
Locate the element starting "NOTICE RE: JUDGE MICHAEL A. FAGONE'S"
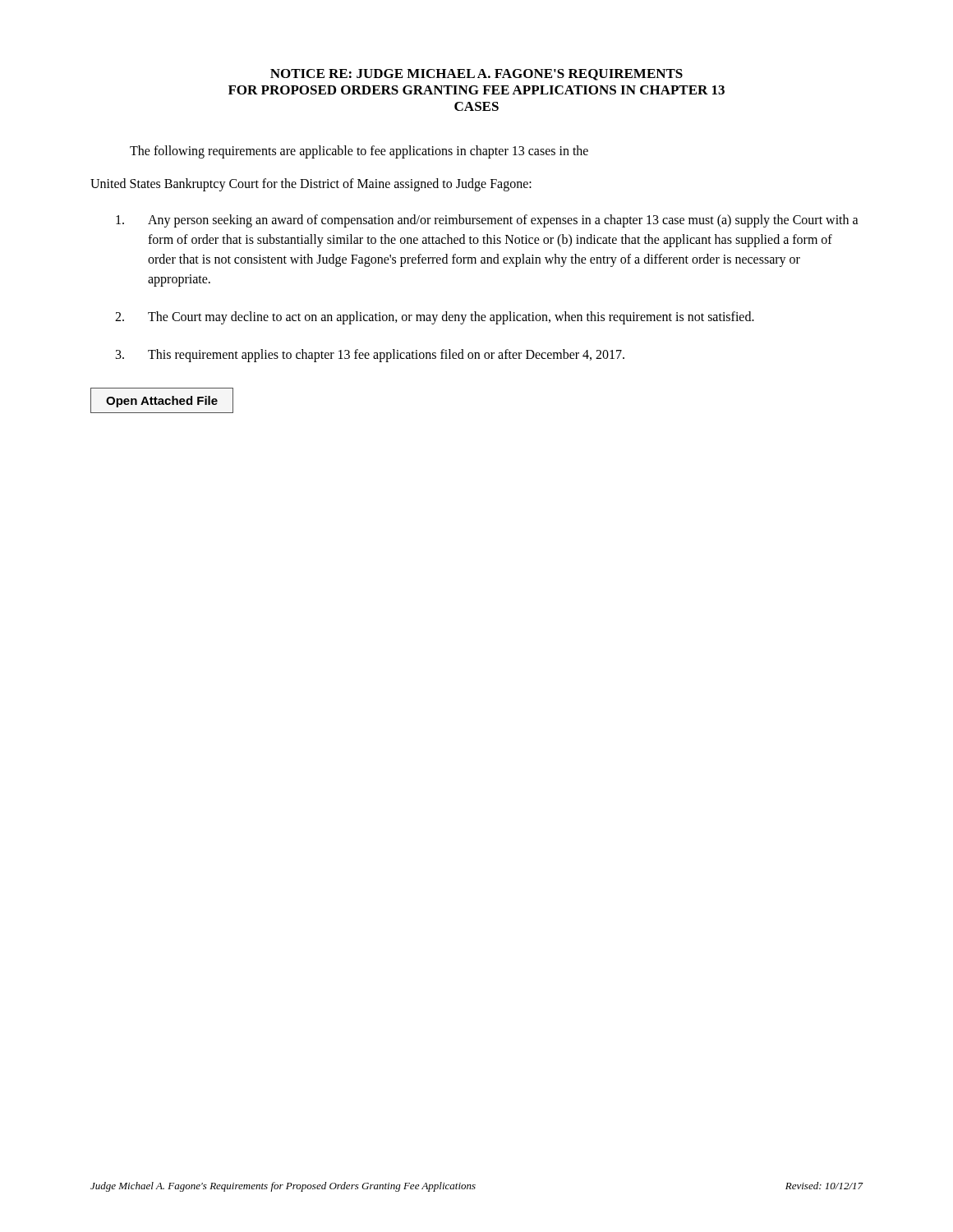point(476,90)
